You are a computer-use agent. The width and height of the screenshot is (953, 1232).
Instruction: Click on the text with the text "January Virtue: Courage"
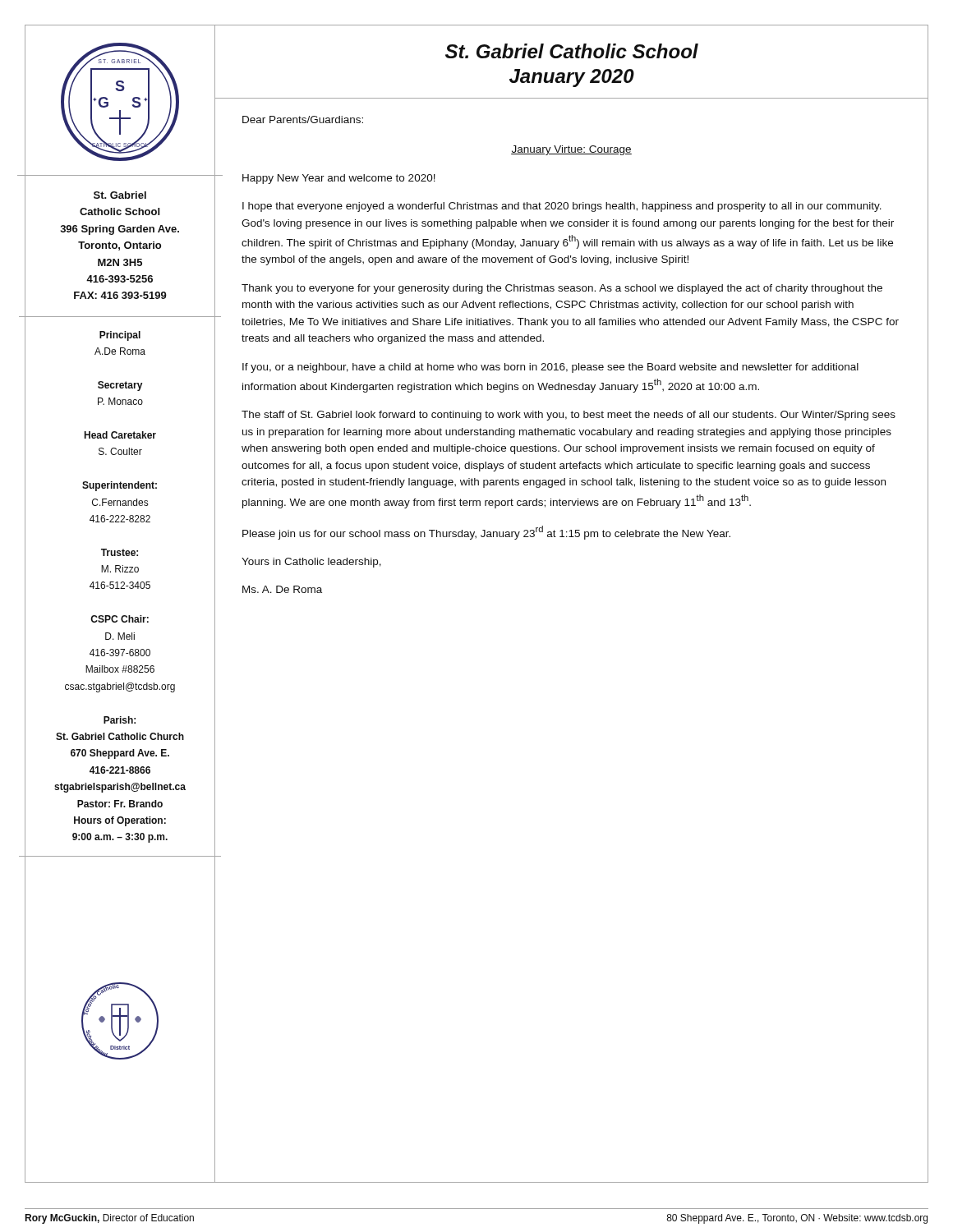pos(571,149)
